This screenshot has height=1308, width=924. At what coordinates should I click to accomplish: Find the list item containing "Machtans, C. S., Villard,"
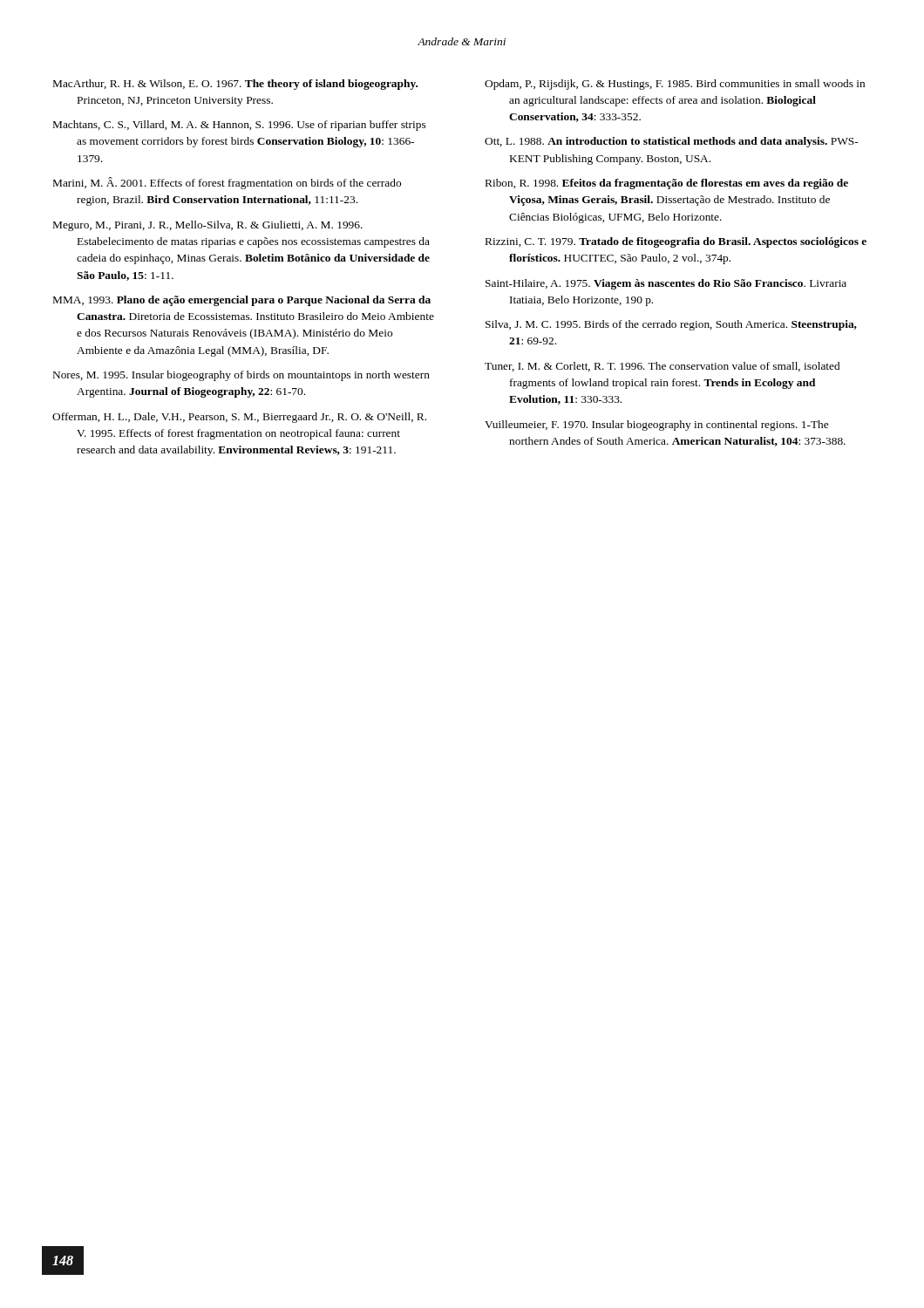click(239, 141)
